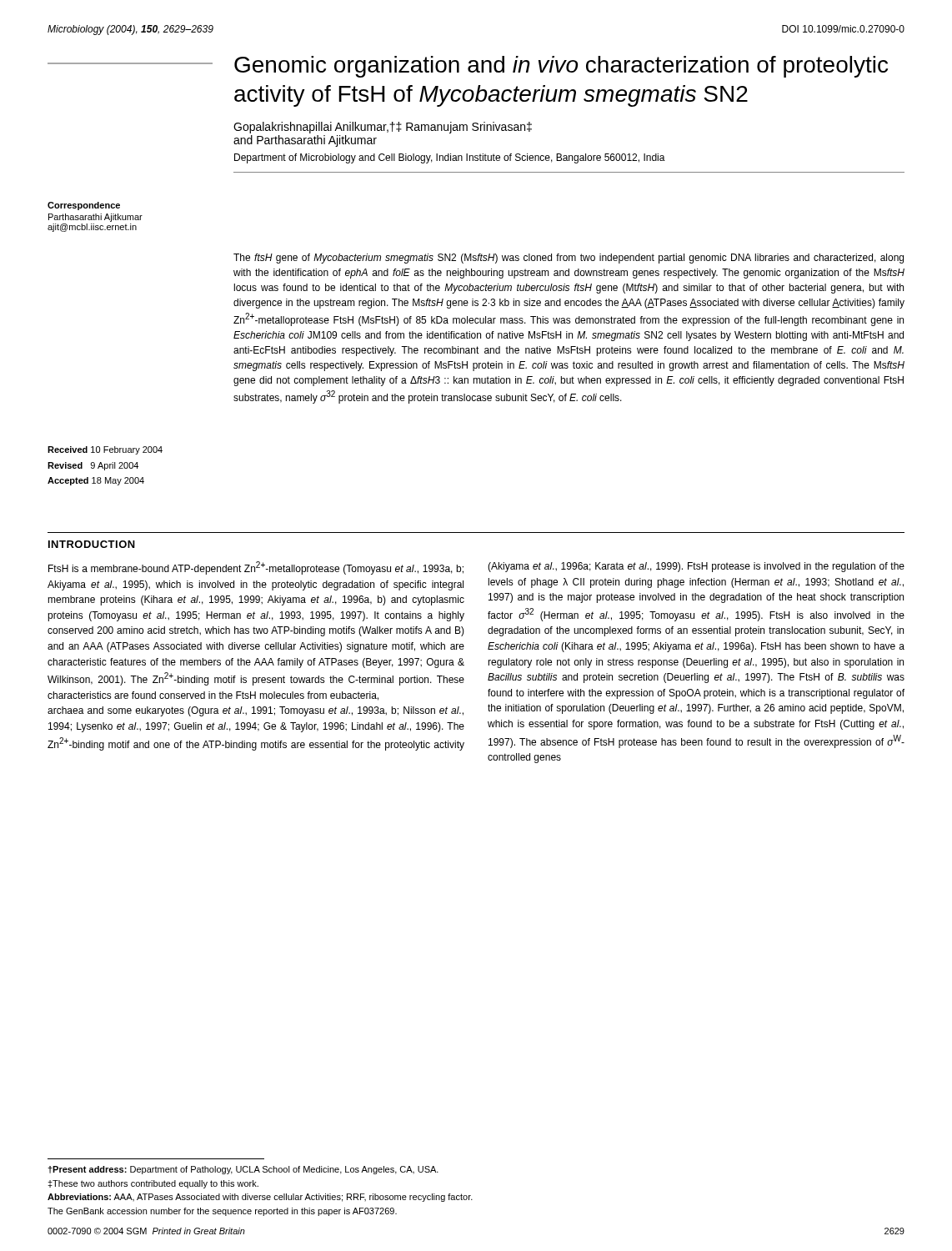
Task: Find the text block starting "The GenBank accession number for the"
Action: 222,1211
